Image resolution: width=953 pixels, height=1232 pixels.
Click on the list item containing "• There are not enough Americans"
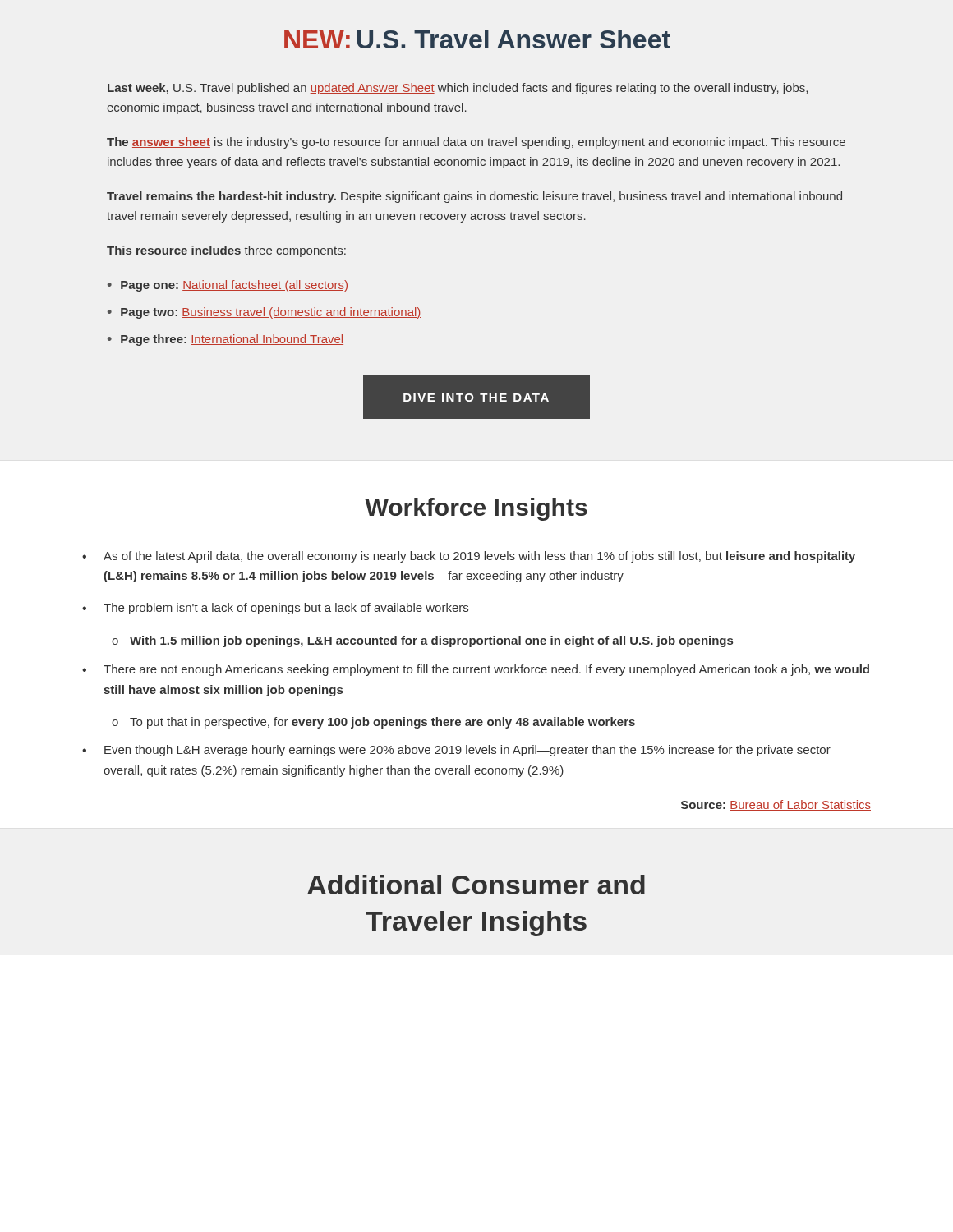tap(476, 680)
